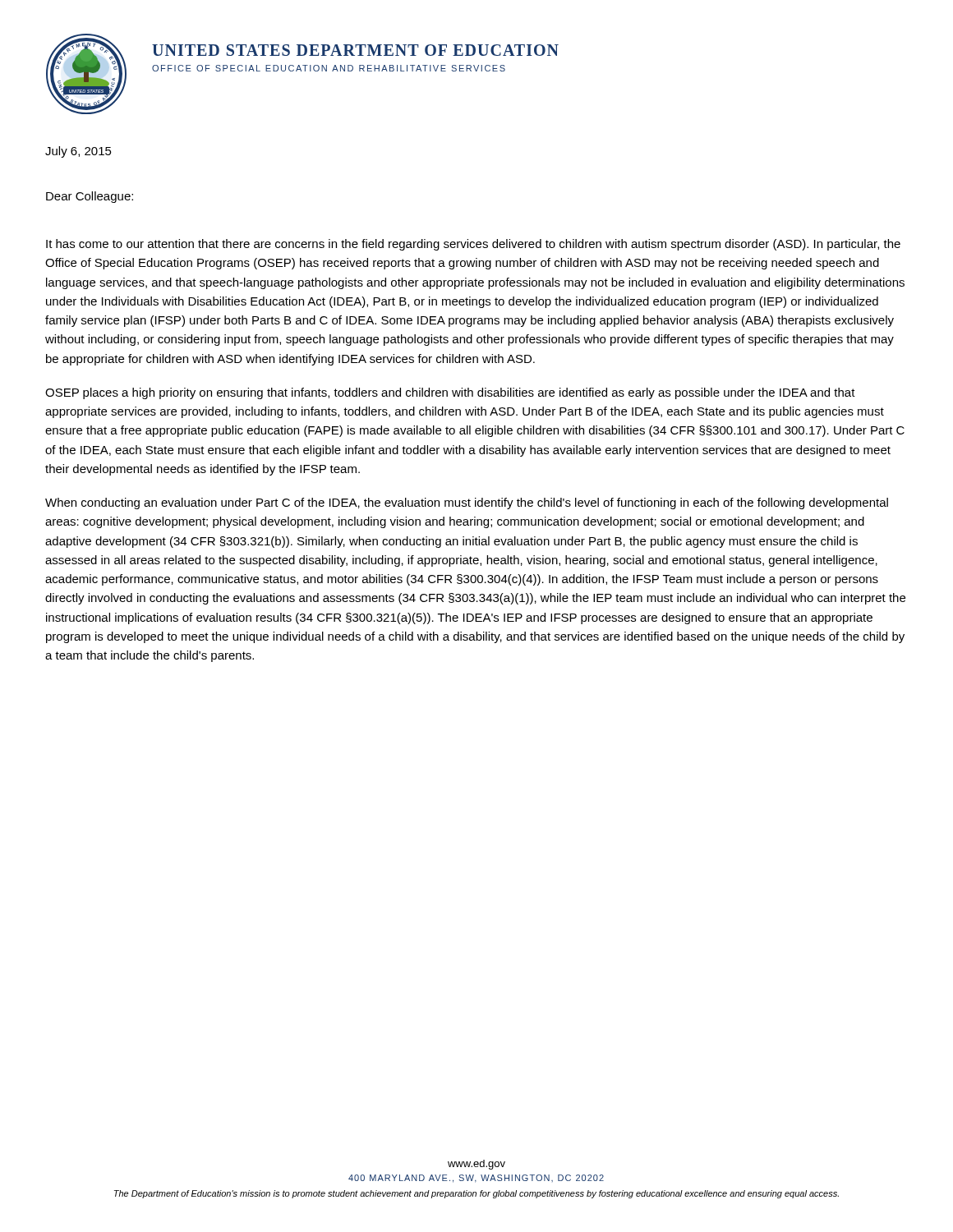
Task: Select the text block containing "When conducting an evaluation under Part C"
Action: pos(476,579)
